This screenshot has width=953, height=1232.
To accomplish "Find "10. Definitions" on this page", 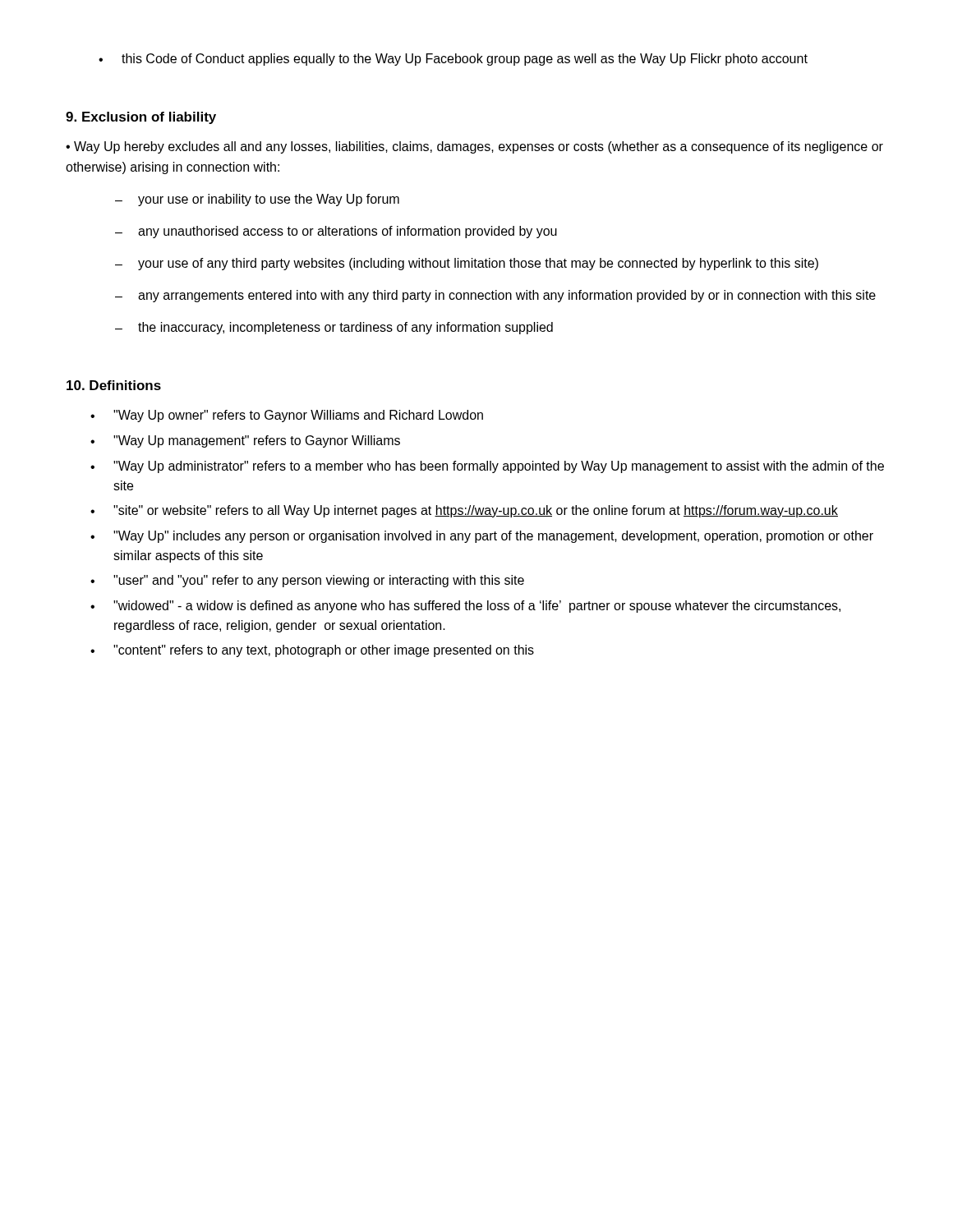I will 113,385.
